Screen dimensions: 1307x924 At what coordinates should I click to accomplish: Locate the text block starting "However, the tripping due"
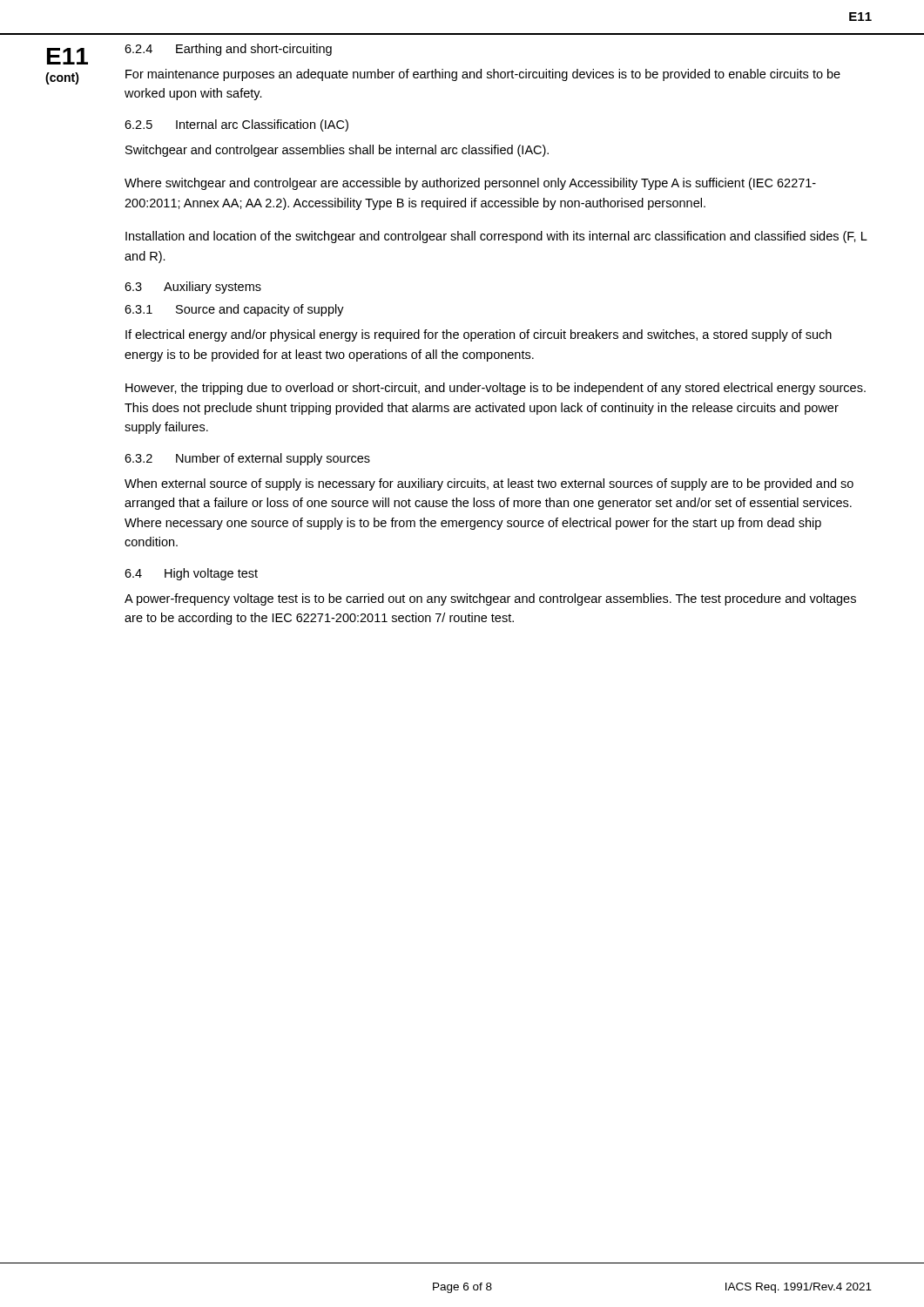pyautogui.click(x=496, y=408)
